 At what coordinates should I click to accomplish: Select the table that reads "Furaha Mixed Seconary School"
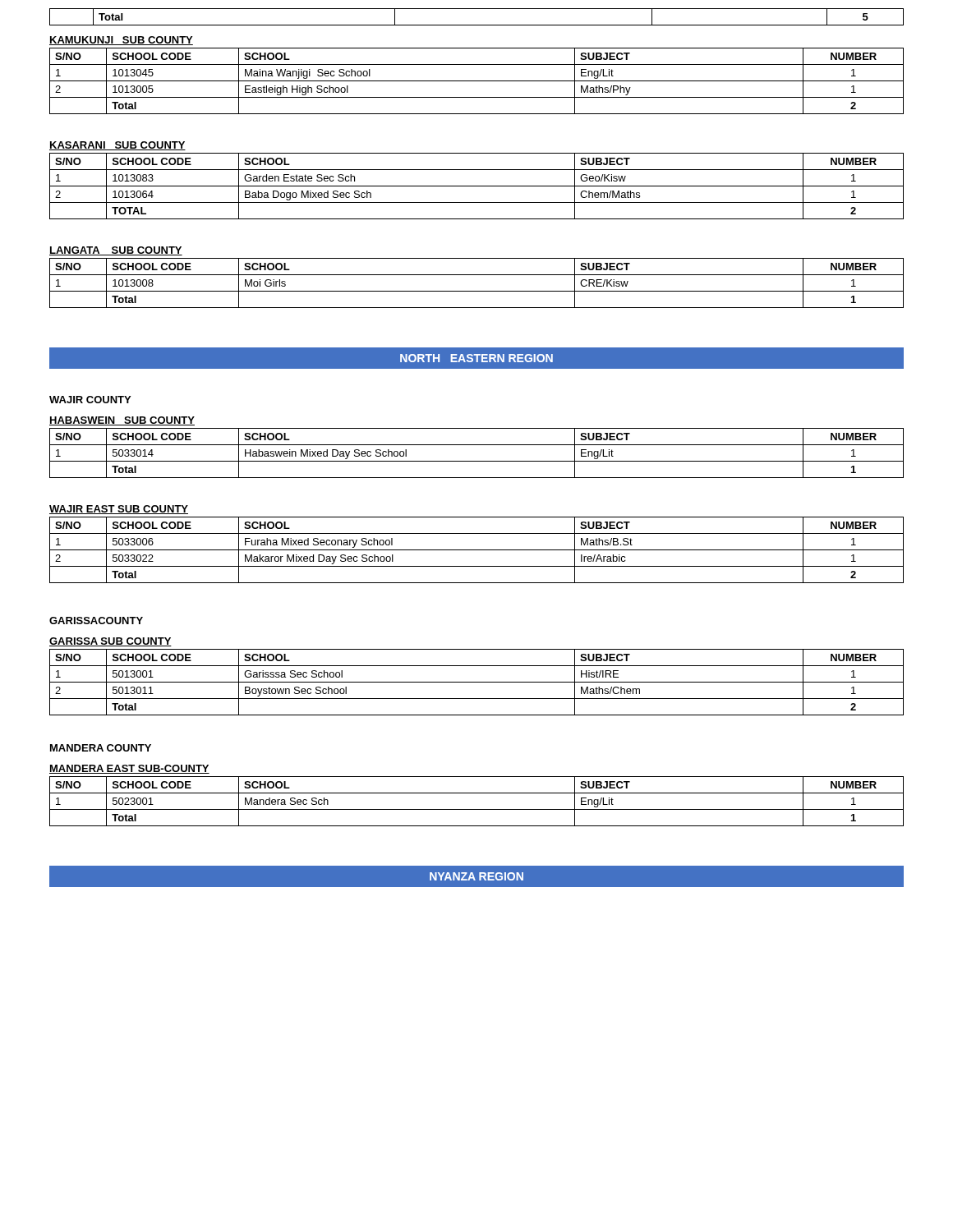[476, 550]
